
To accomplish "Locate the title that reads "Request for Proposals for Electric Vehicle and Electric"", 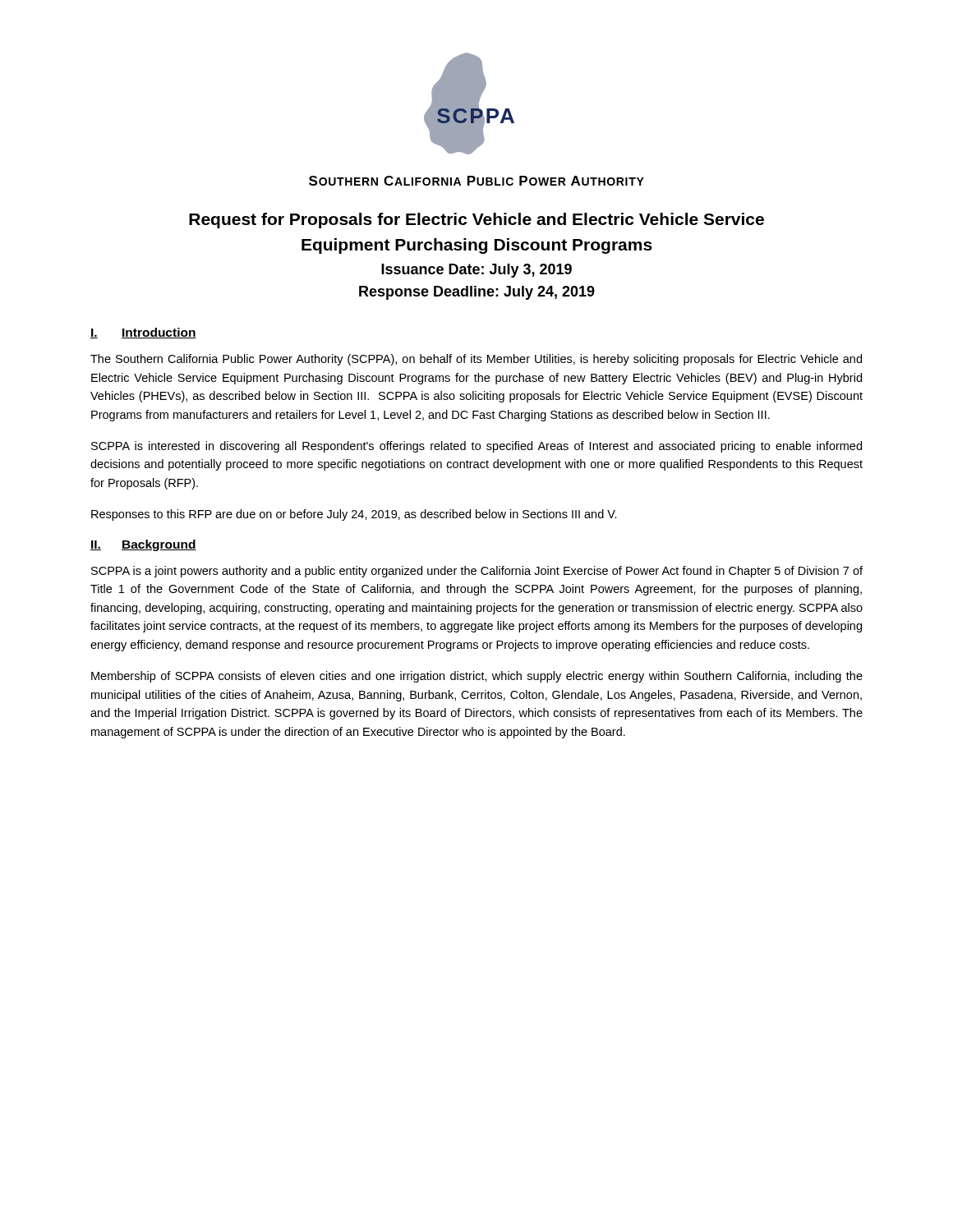I will (x=476, y=255).
